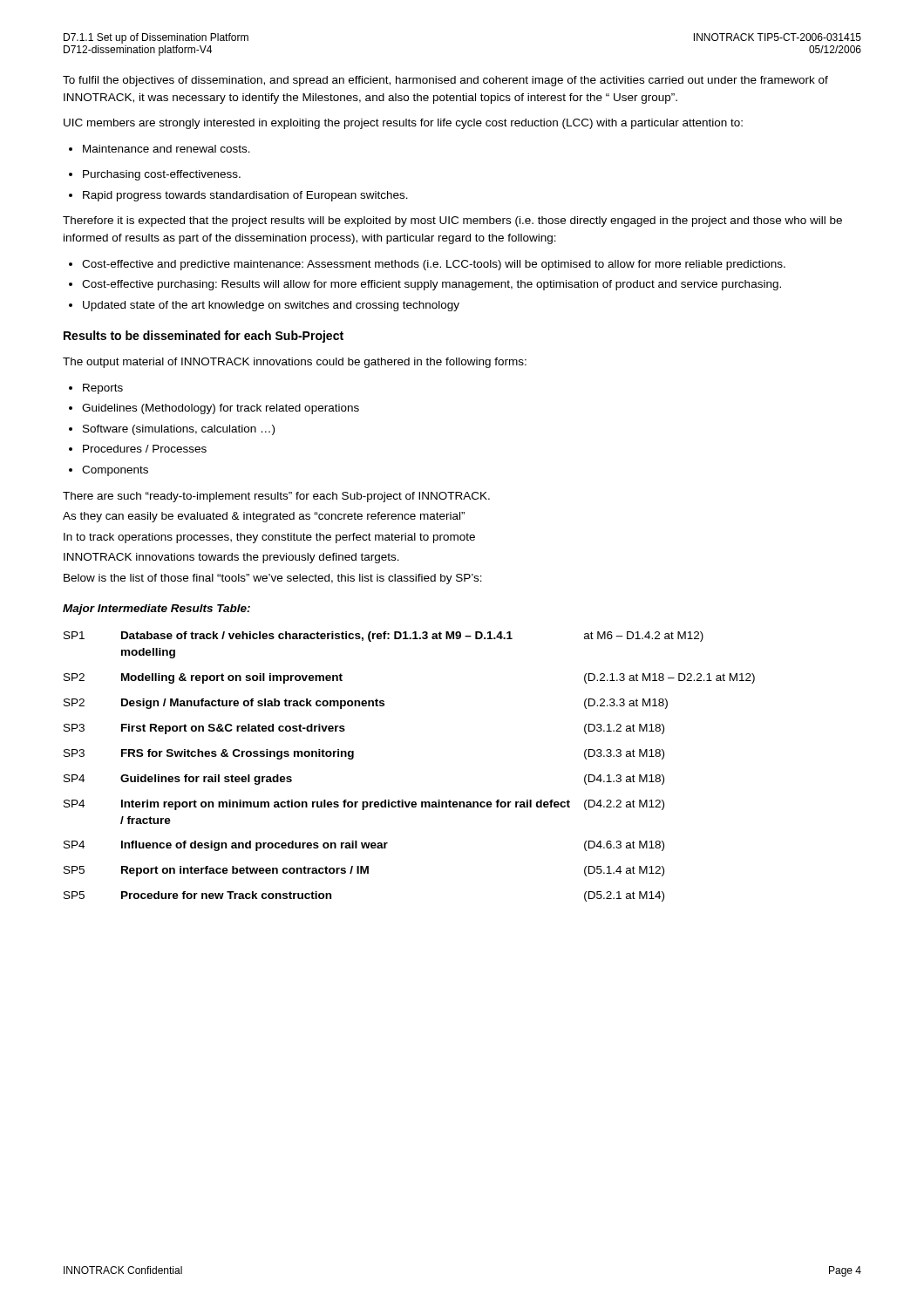
Task: Locate the text block starting "Software (simulations, calculation …)"
Action: click(x=172, y=430)
